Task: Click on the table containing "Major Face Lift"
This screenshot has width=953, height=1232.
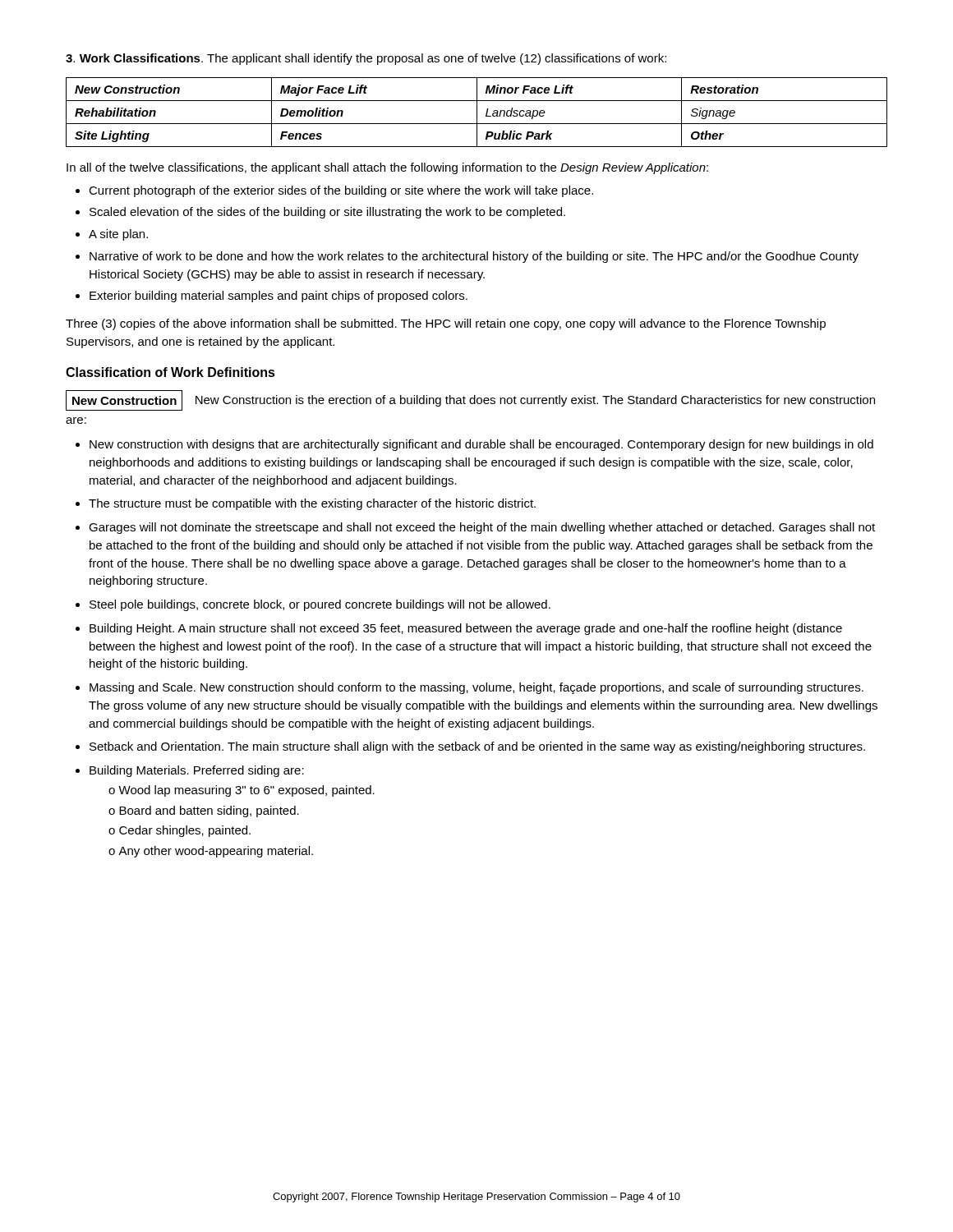Action: click(476, 112)
